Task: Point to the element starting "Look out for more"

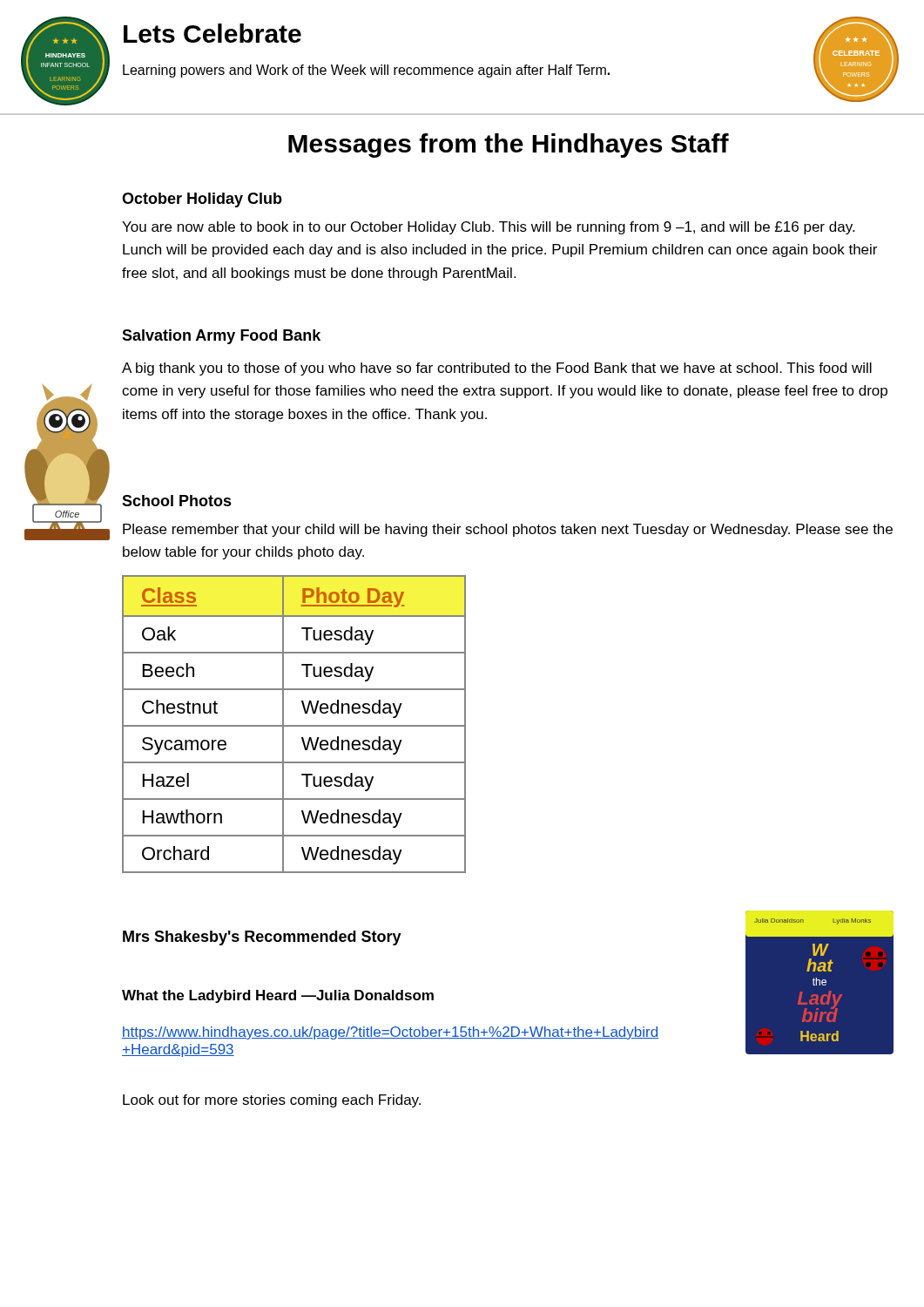Action: click(x=272, y=1101)
